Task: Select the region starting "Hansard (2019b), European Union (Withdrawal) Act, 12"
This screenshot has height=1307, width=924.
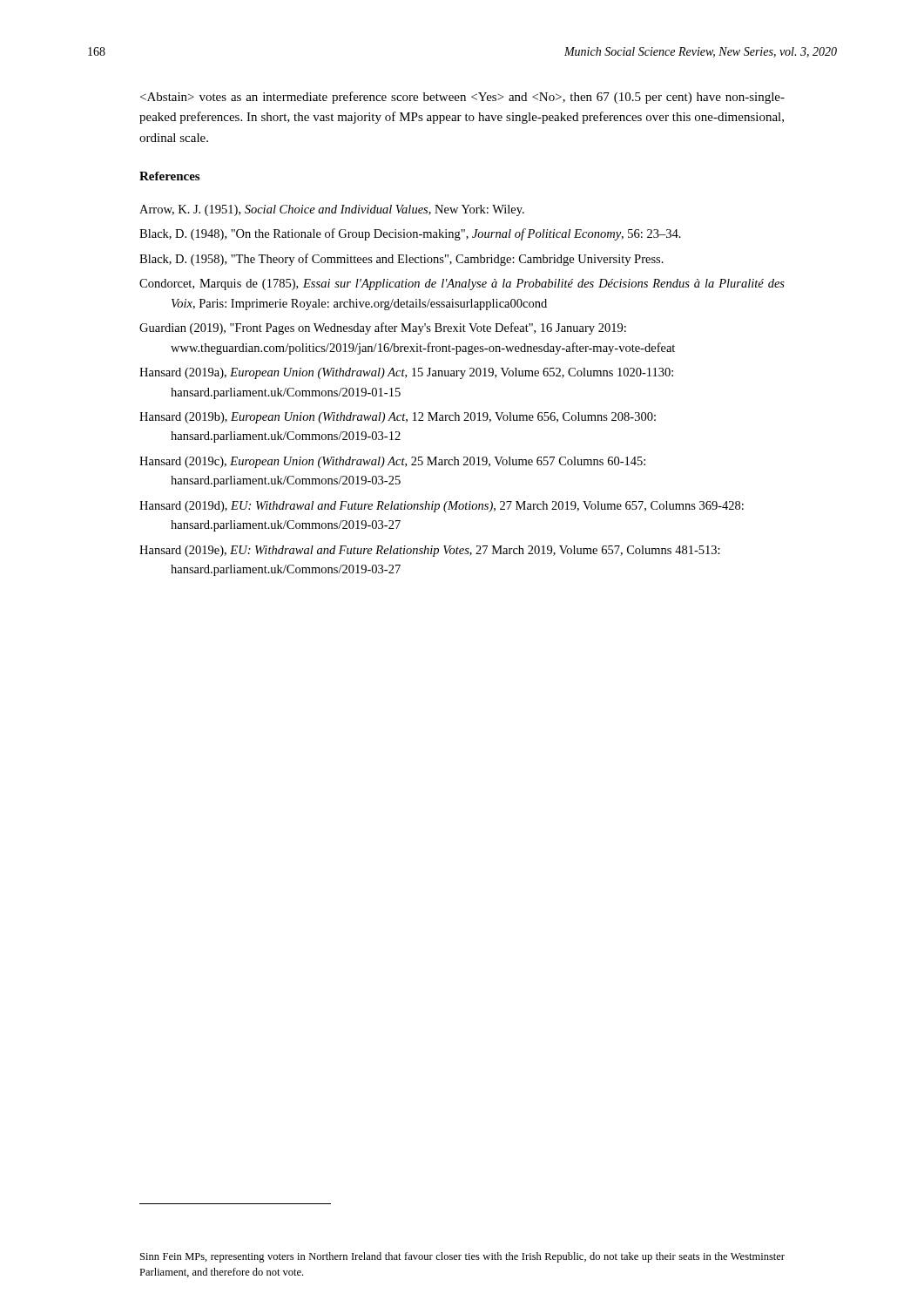Action: 398,426
